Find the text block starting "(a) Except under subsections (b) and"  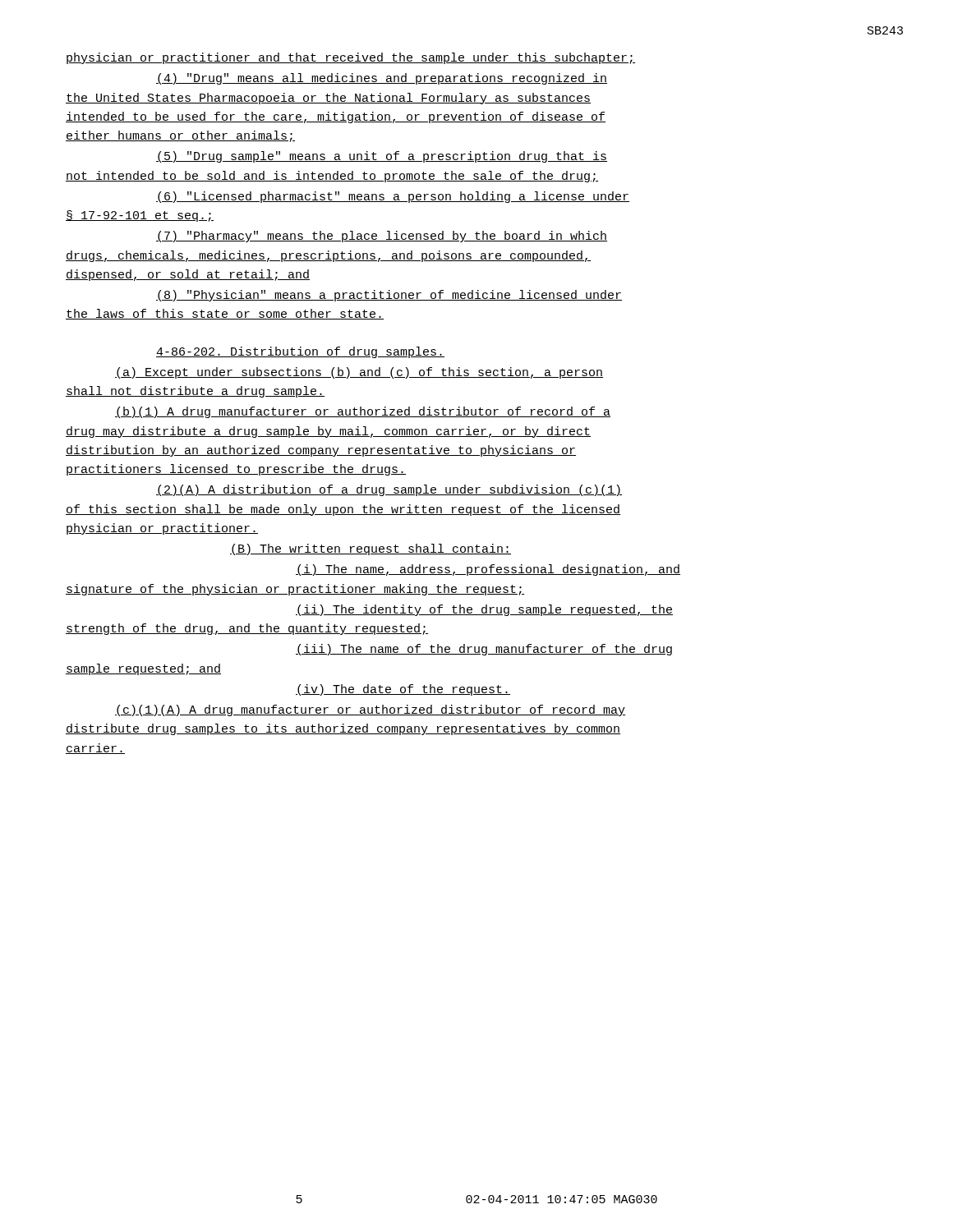click(x=476, y=381)
